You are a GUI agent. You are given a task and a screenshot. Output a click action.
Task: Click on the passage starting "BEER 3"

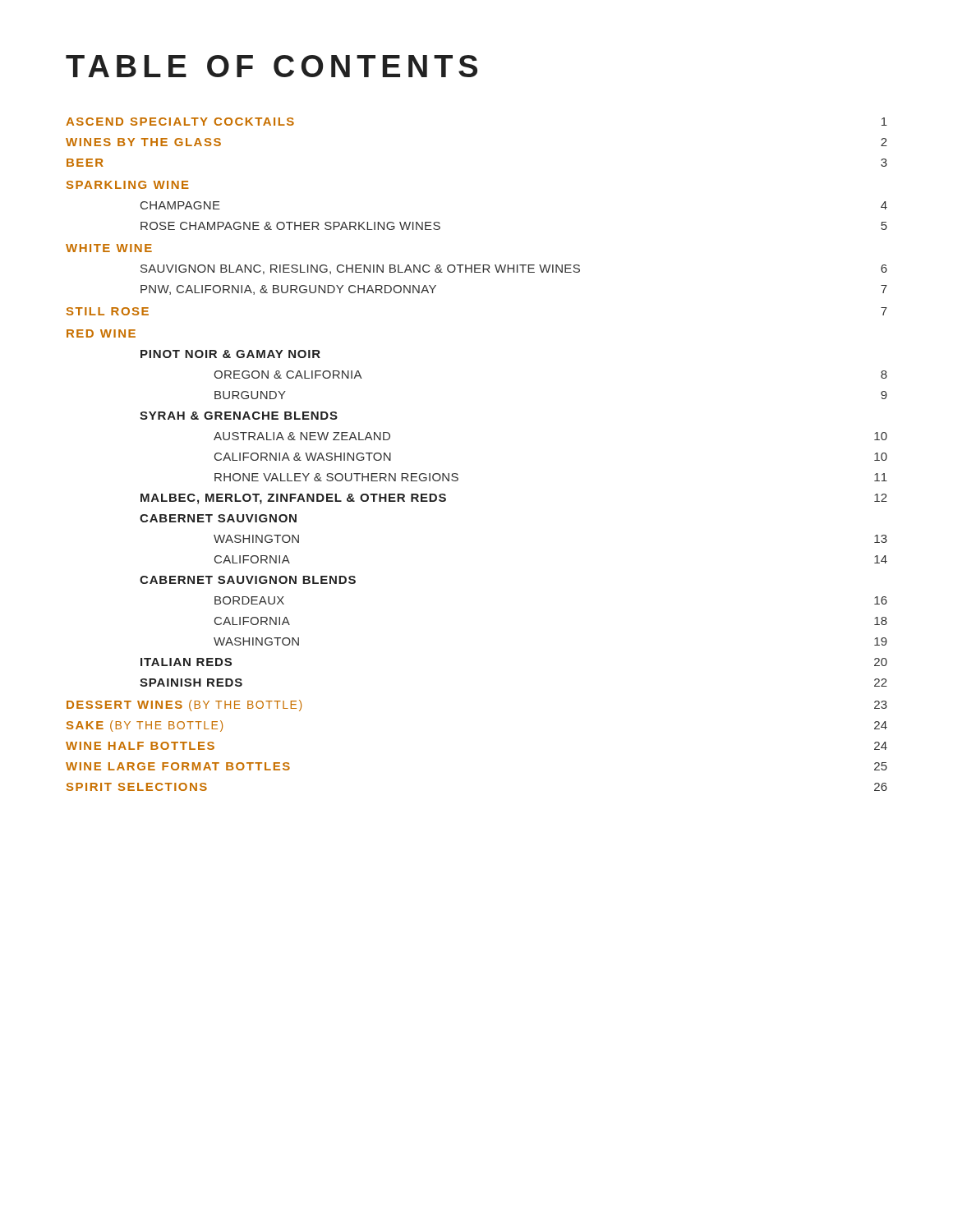coord(89,162)
